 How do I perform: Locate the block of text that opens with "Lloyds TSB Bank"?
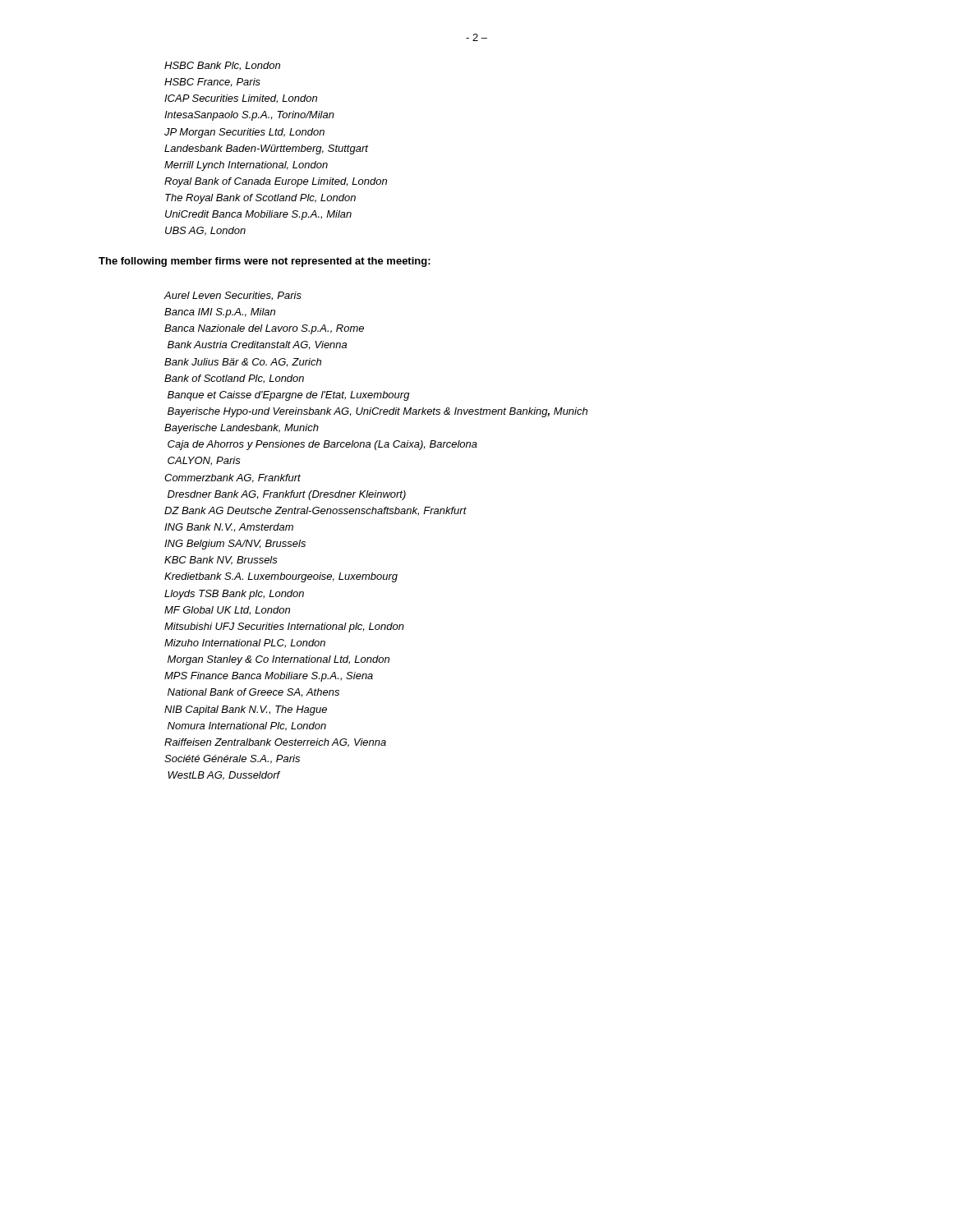point(234,593)
